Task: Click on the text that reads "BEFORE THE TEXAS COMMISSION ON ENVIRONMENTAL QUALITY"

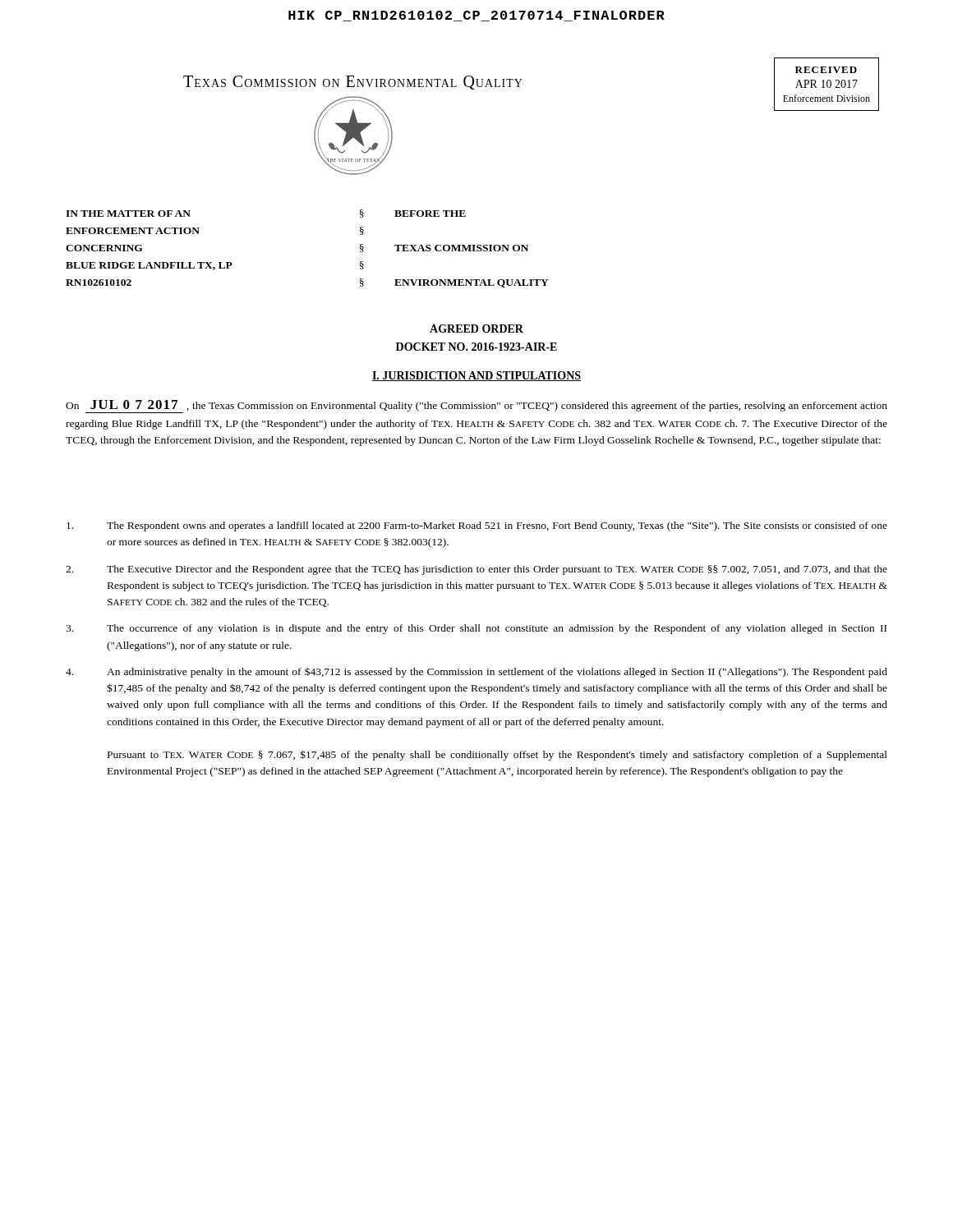Action: pyautogui.click(x=471, y=248)
